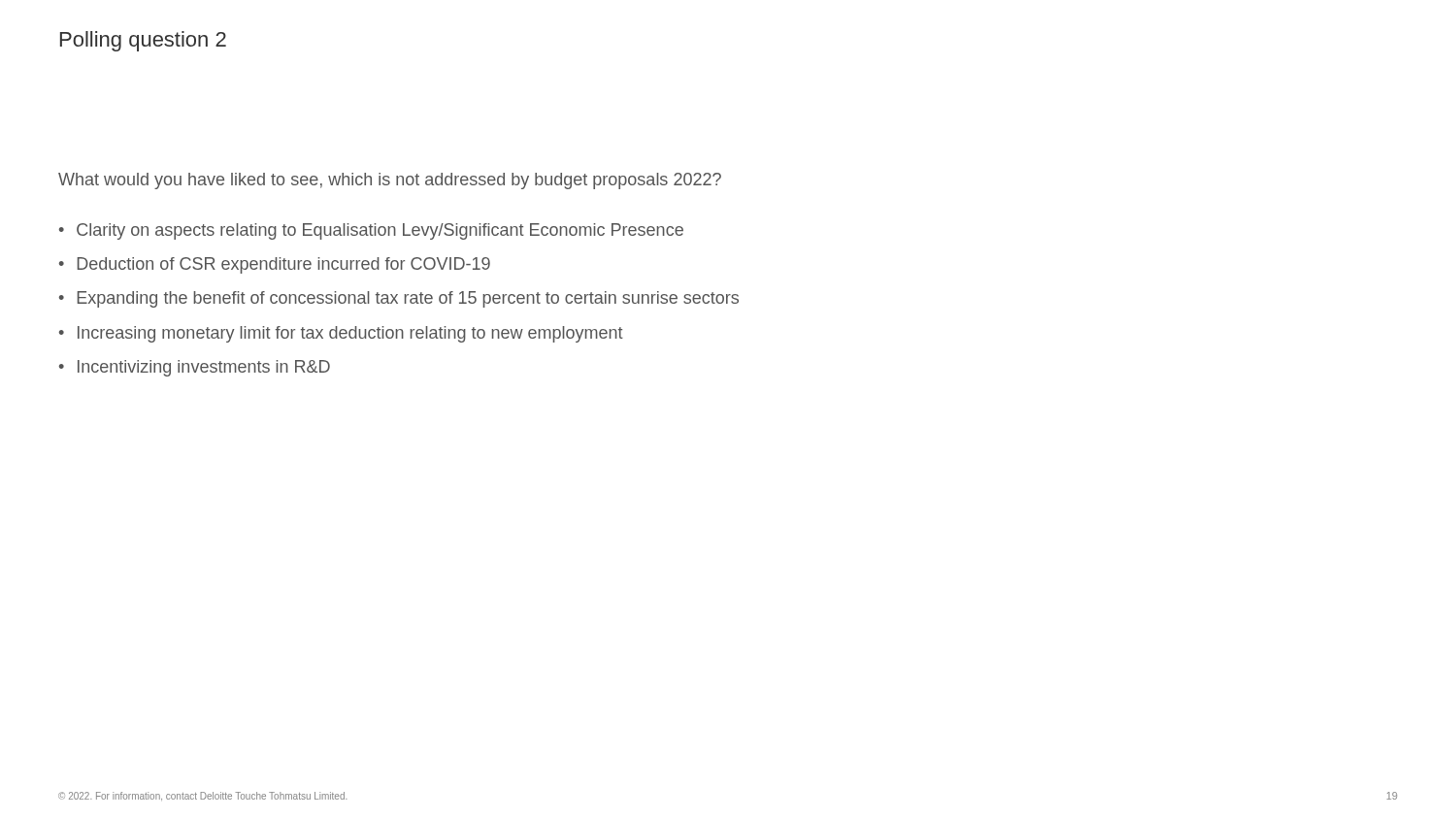This screenshot has width=1456, height=819.
Task: Where is the passage that starts "• Expanding the benefit of"?
Action: tap(399, 299)
